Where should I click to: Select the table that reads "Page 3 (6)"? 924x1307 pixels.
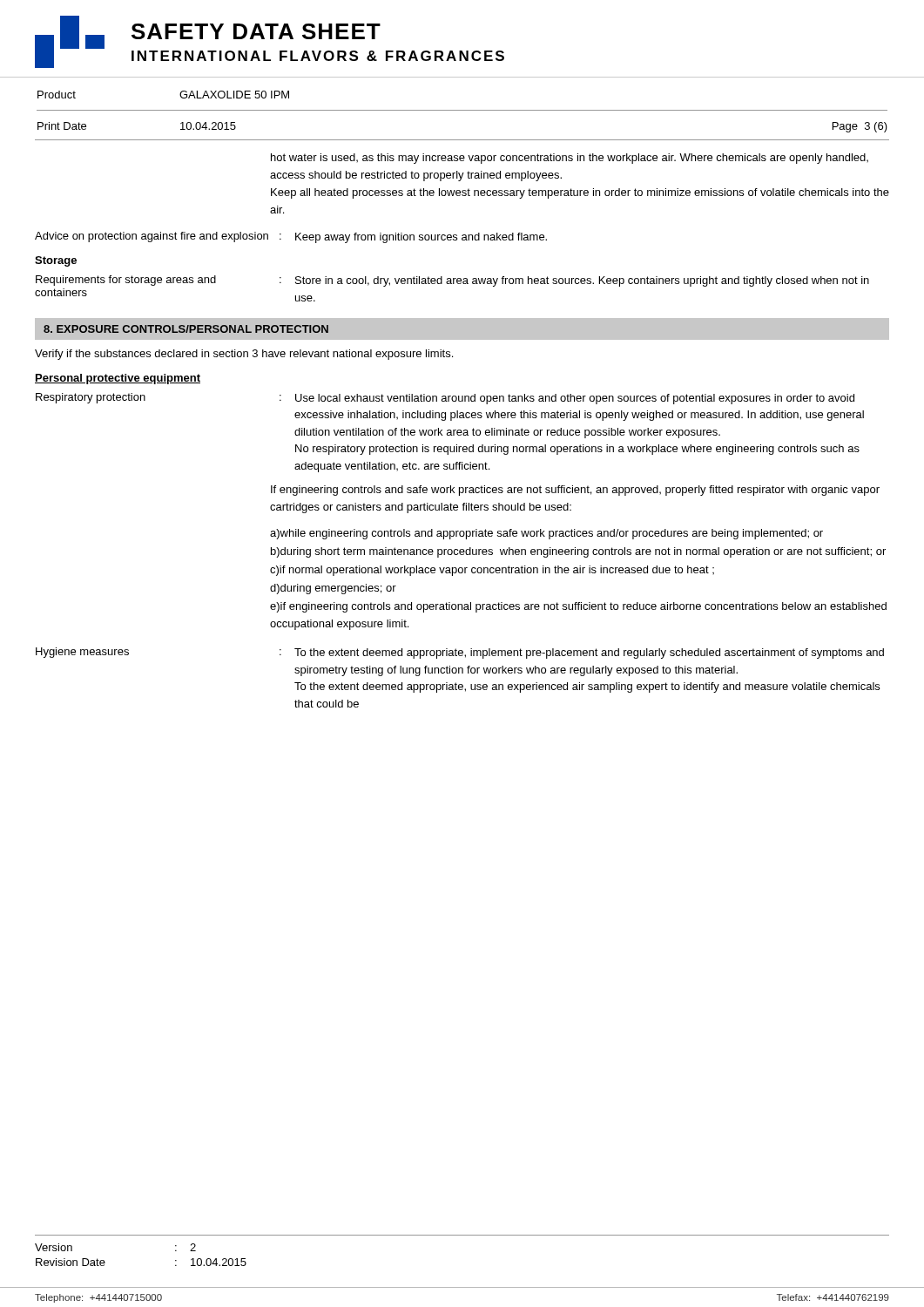[x=462, y=107]
